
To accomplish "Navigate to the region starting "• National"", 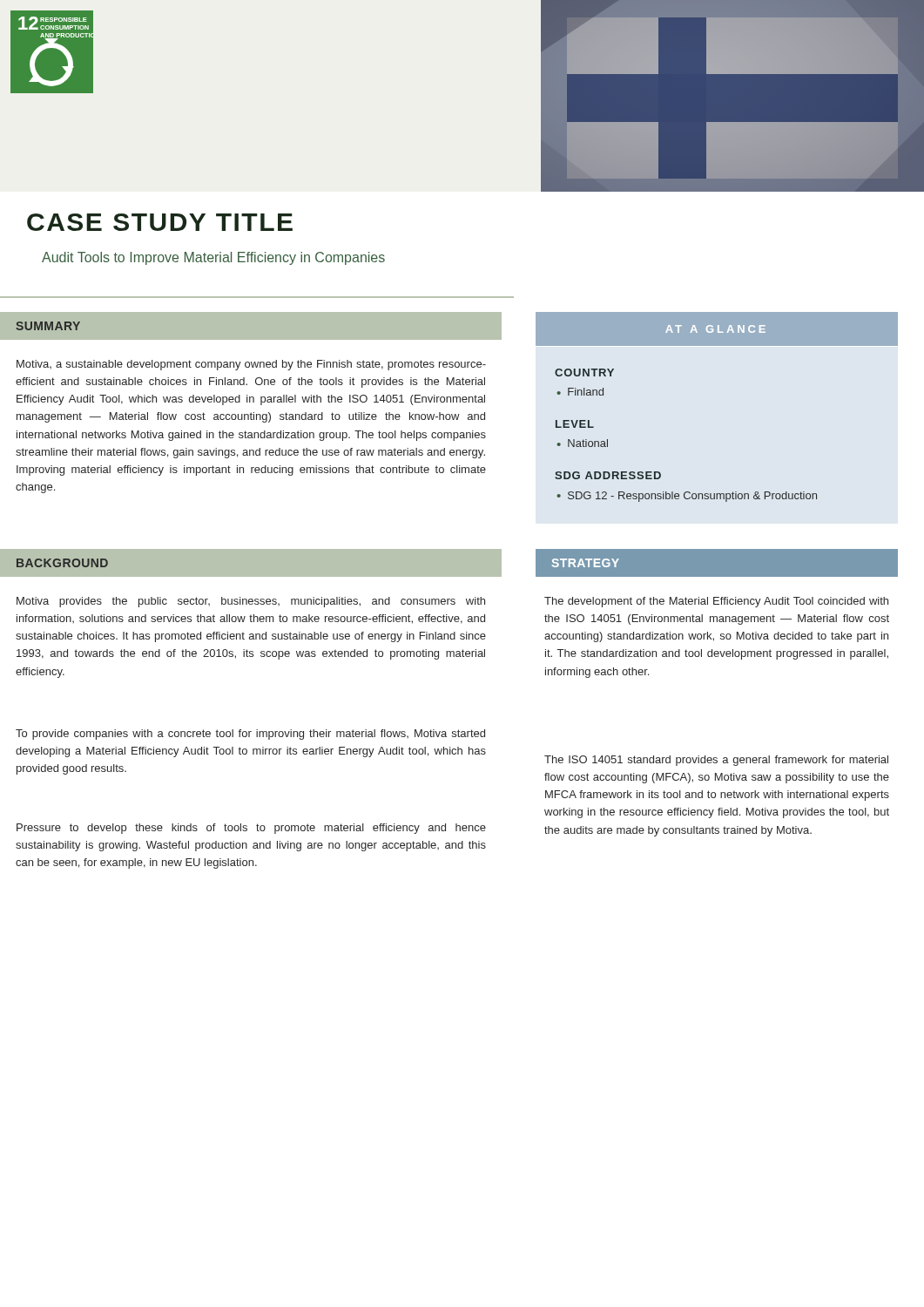I will [583, 444].
